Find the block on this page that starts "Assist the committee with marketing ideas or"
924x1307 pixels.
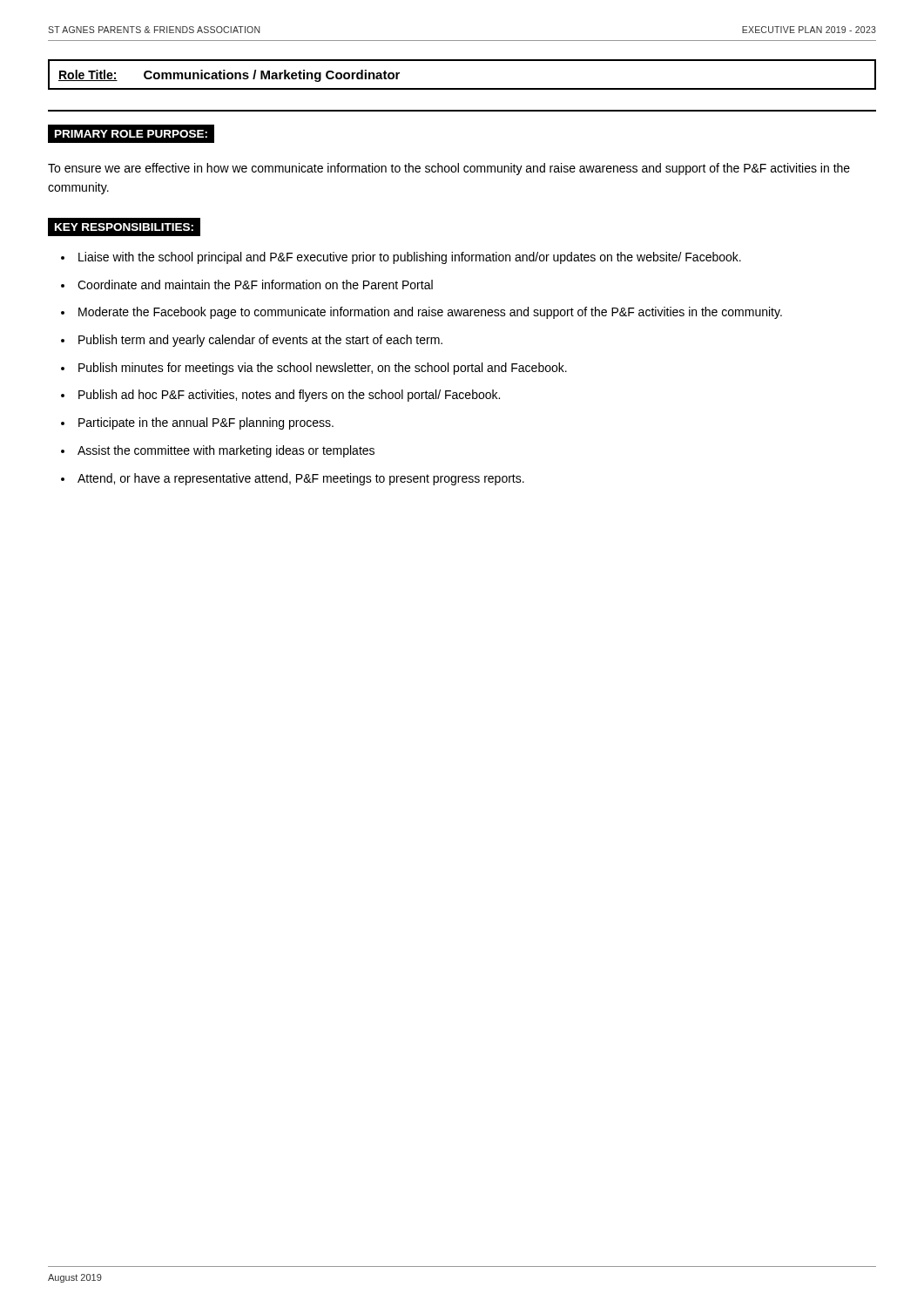[x=226, y=450]
